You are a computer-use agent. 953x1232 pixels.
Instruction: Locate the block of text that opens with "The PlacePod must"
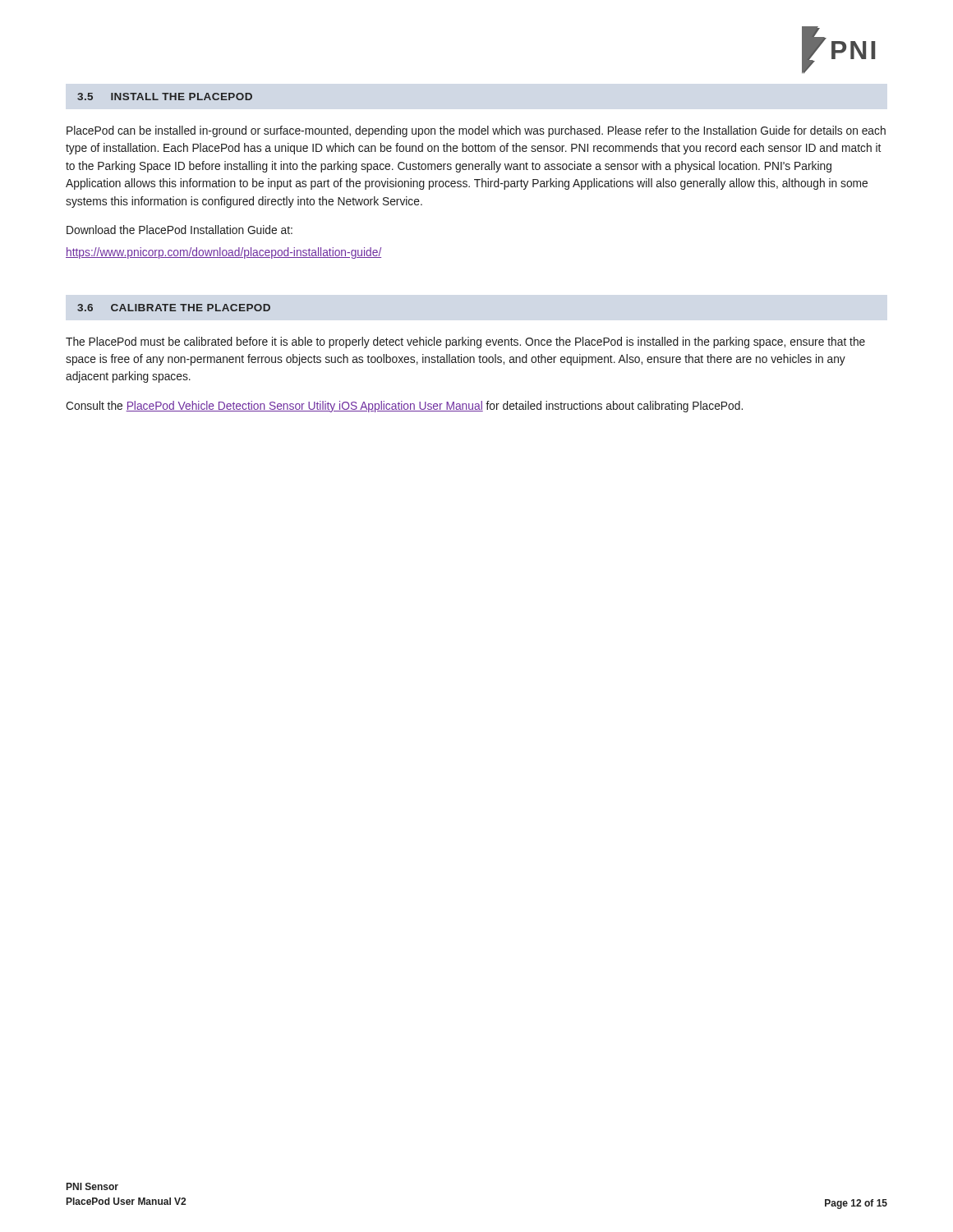click(x=466, y=359)
